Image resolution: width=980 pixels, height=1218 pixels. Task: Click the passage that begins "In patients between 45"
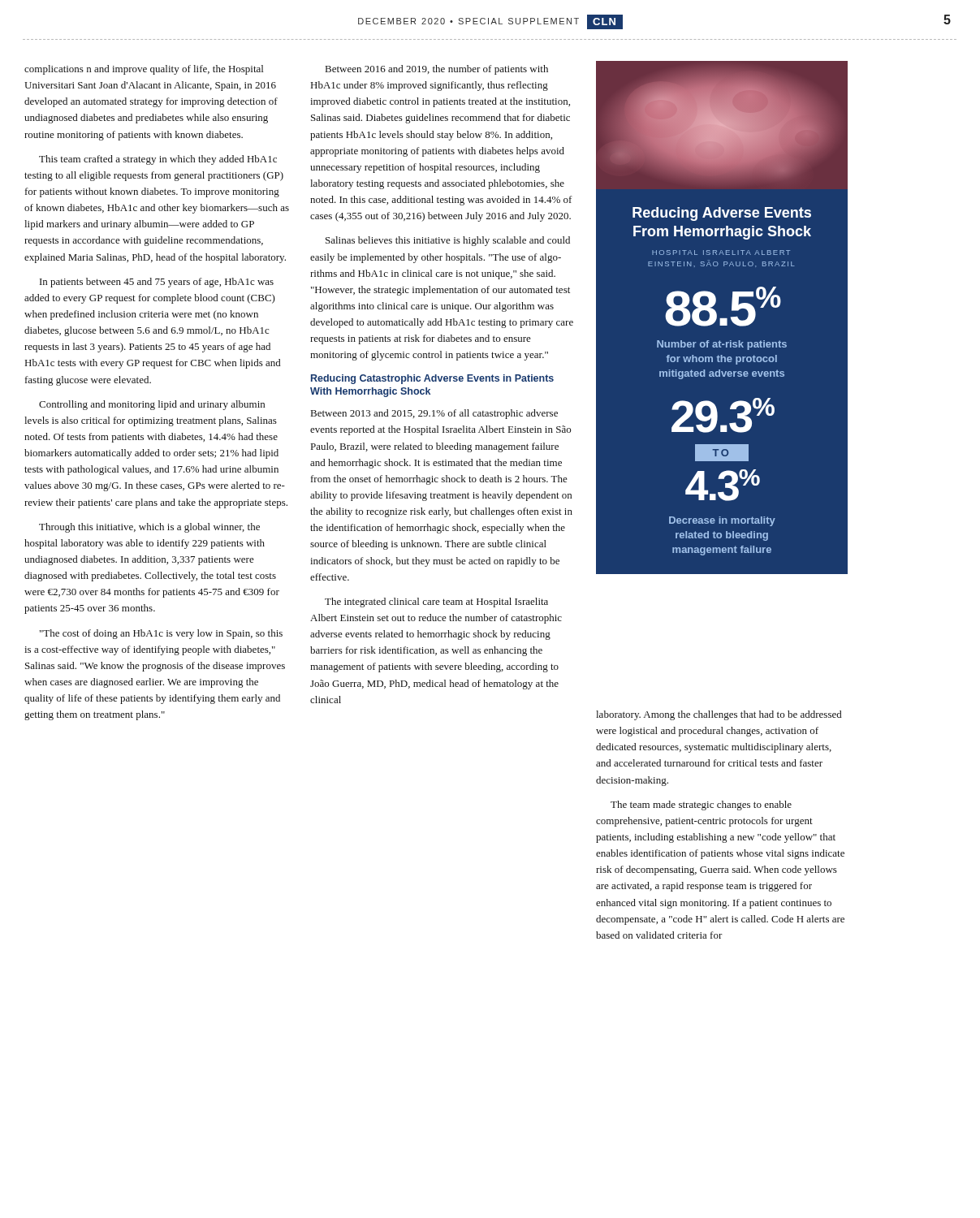coord(157,331)
